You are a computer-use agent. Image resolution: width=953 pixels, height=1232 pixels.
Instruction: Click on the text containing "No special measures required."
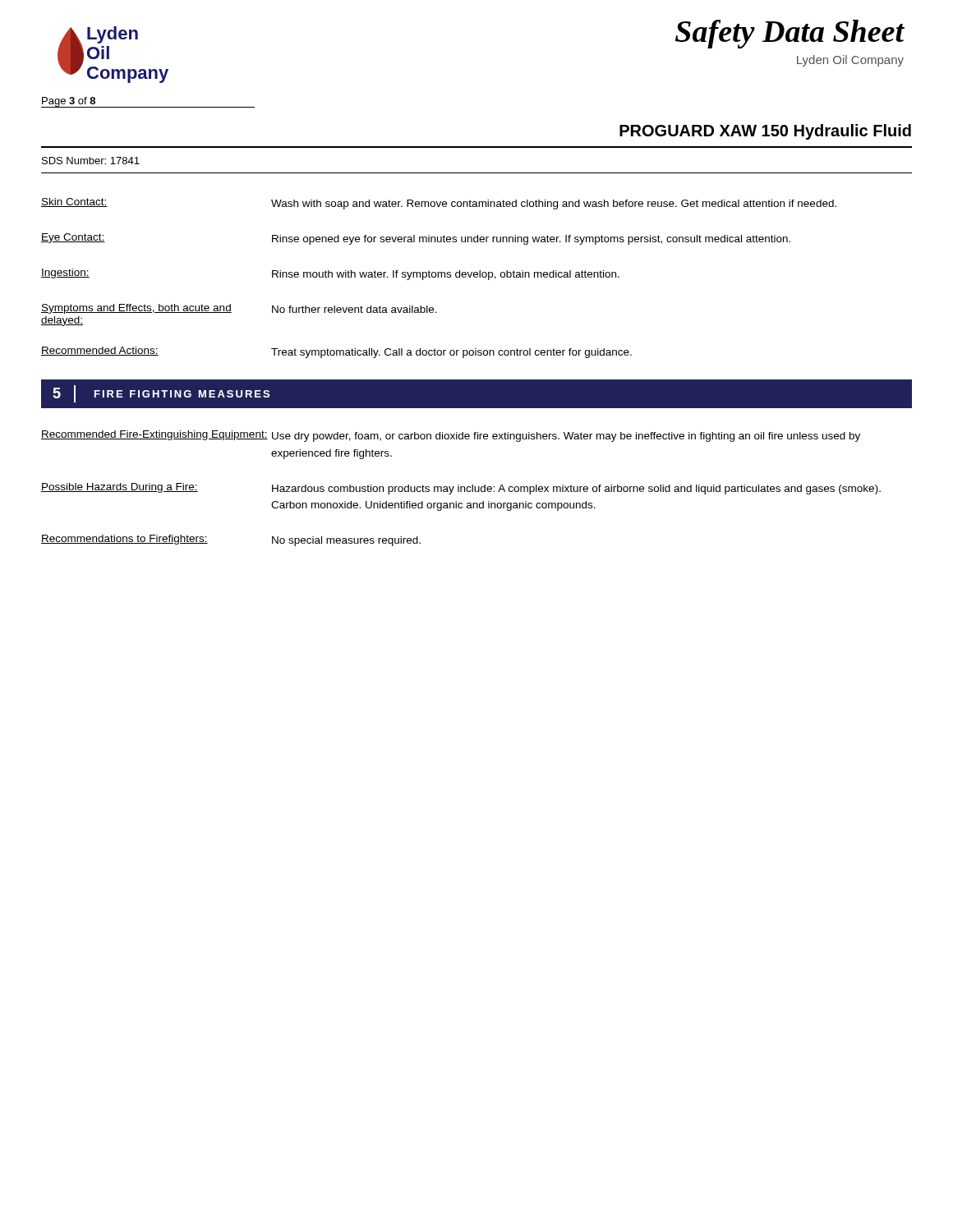(346, 540)
